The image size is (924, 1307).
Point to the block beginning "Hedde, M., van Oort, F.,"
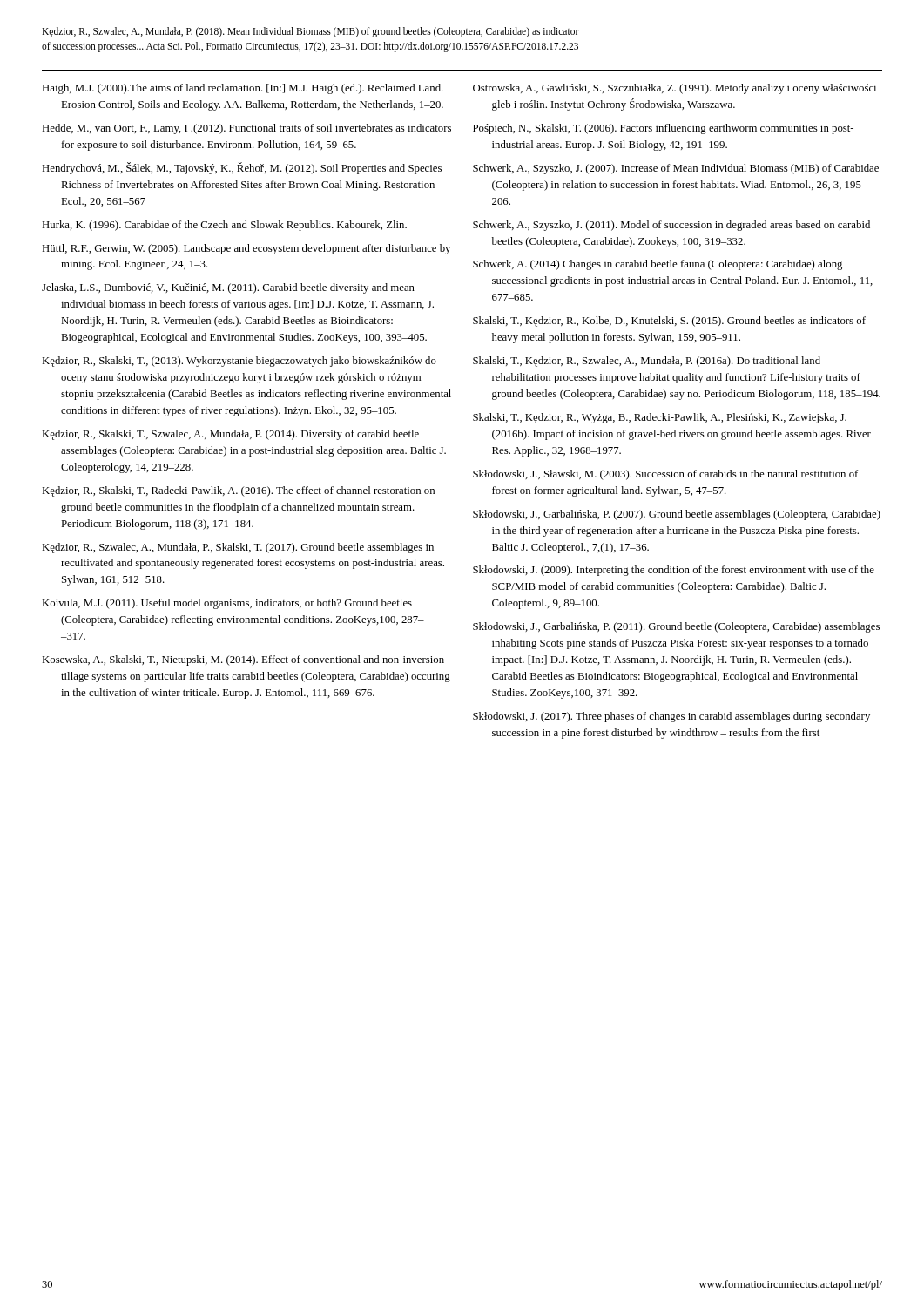pyautogui.click(x=247, y=136)
